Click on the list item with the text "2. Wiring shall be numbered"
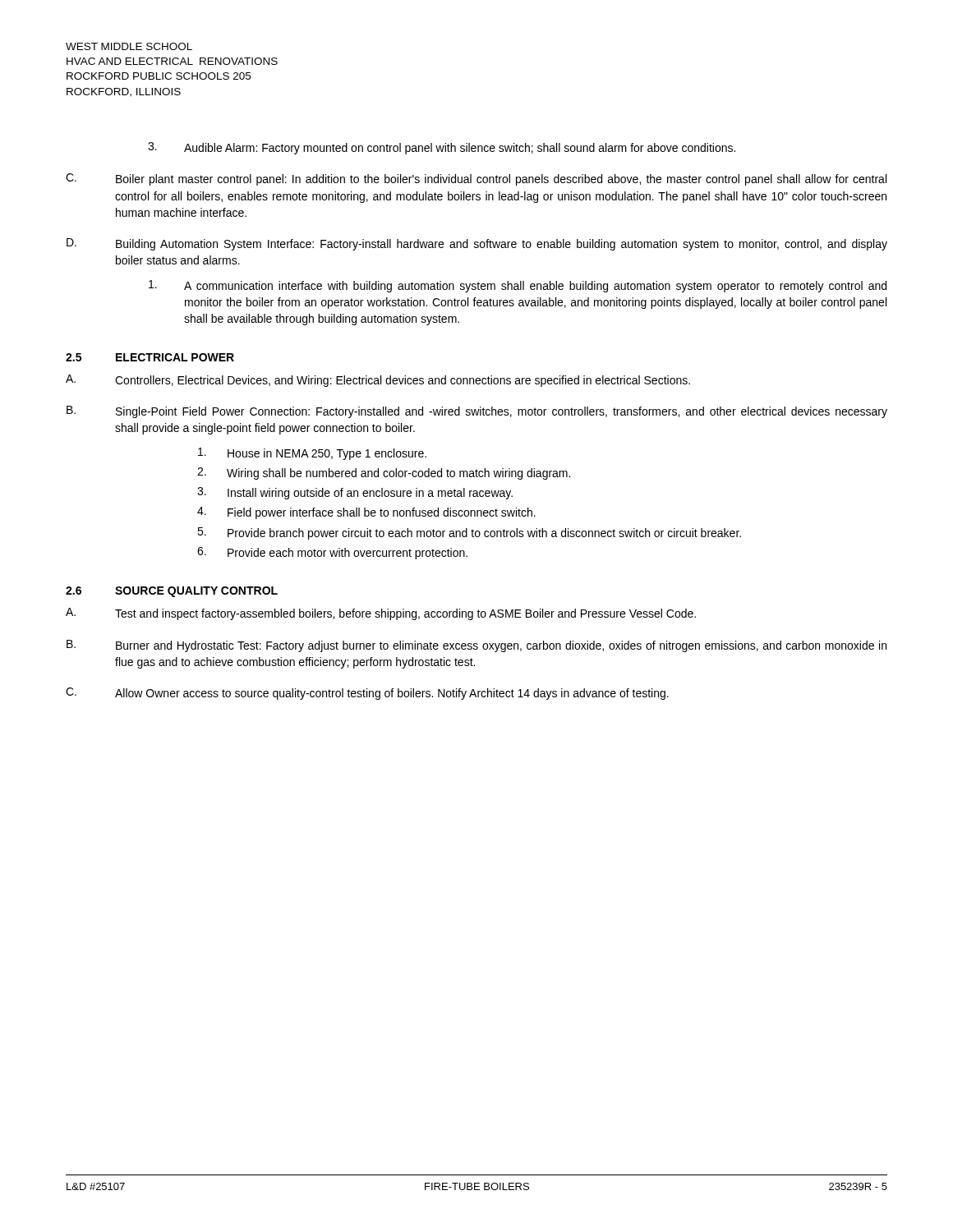 click(542, 473)
